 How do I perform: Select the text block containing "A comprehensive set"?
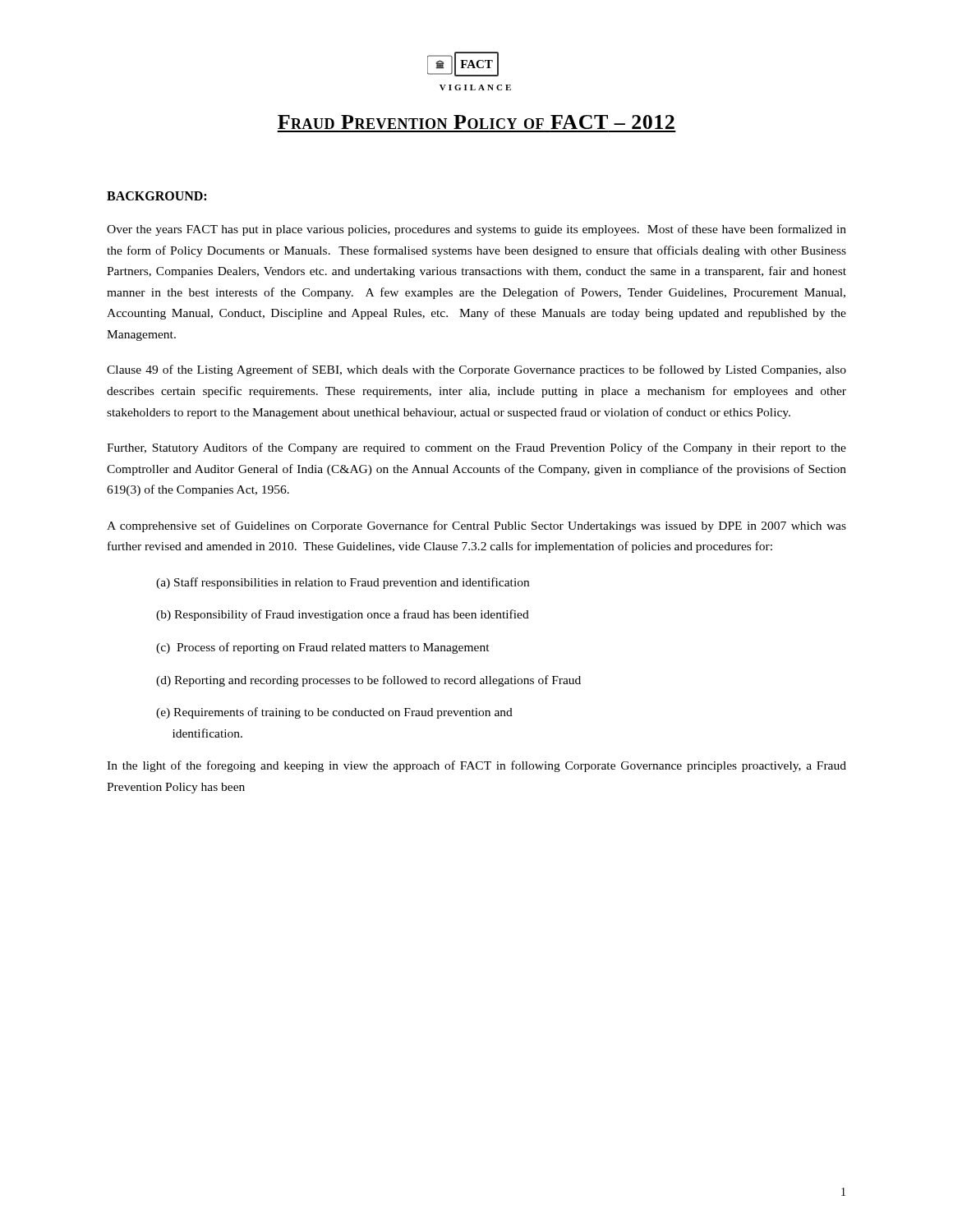click(x=476, y=536)
